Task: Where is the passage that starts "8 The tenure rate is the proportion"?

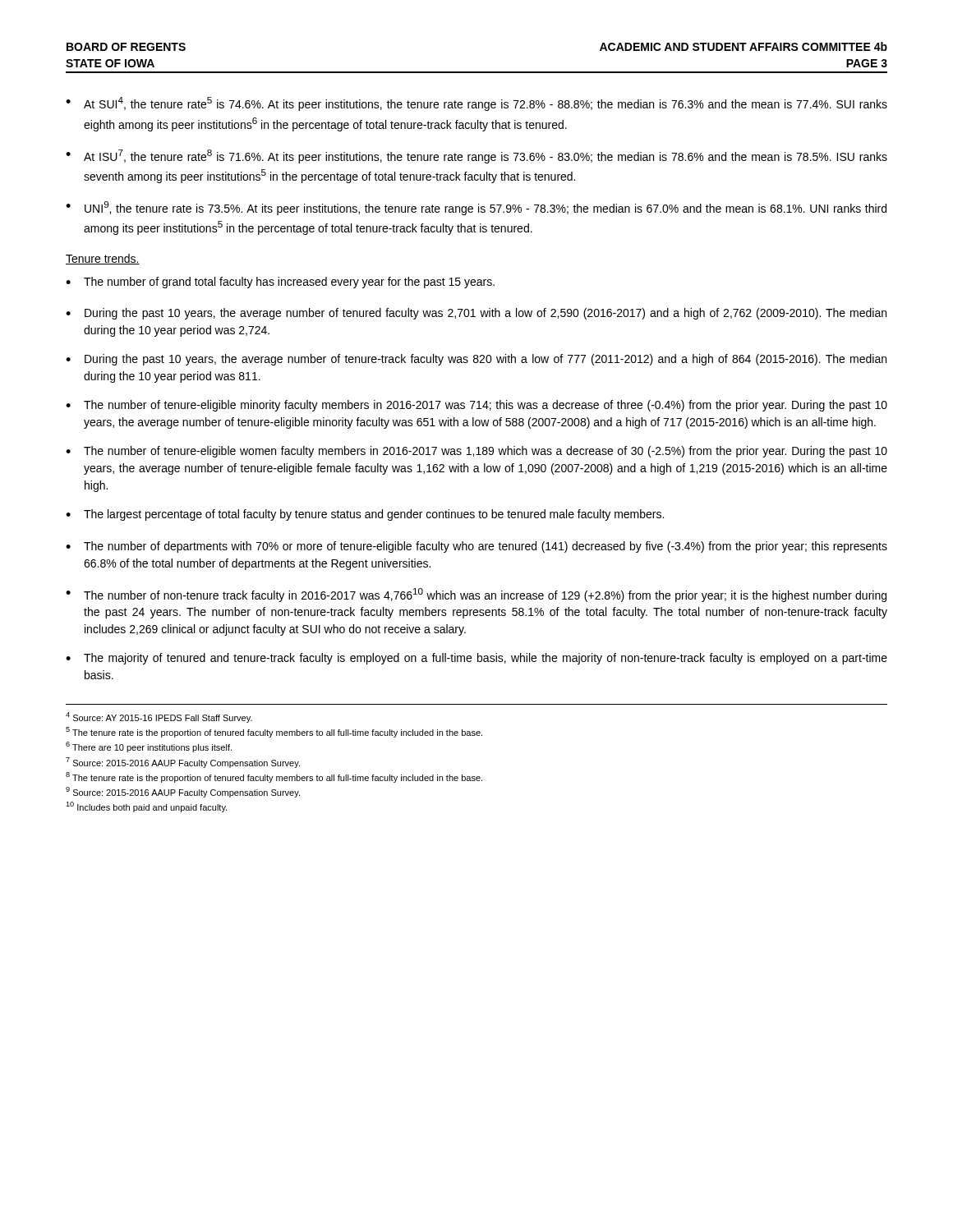Action: tap(274, 776)
